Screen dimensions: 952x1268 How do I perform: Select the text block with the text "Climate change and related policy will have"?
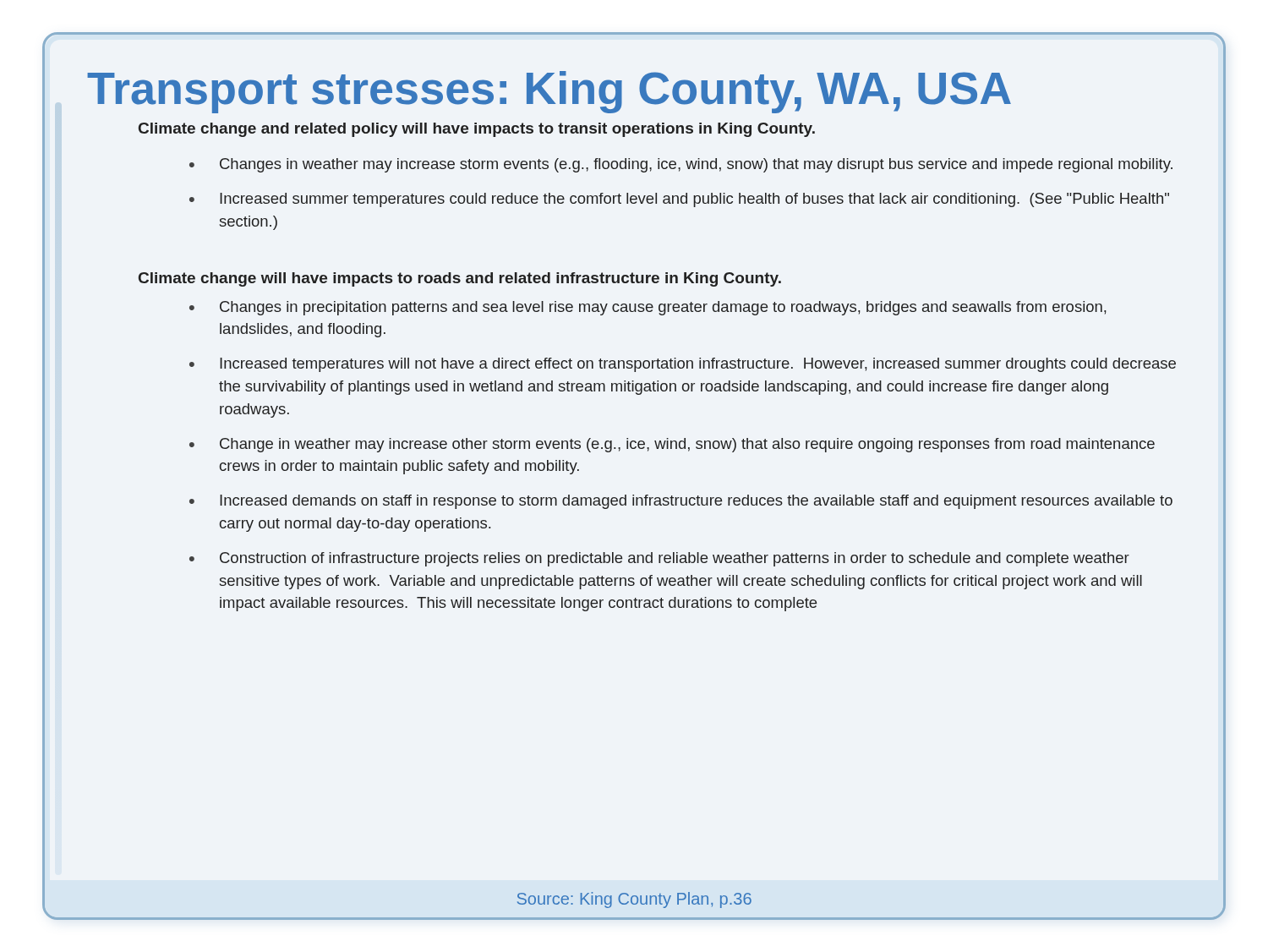pyautogui.click(x=477, y=128)
